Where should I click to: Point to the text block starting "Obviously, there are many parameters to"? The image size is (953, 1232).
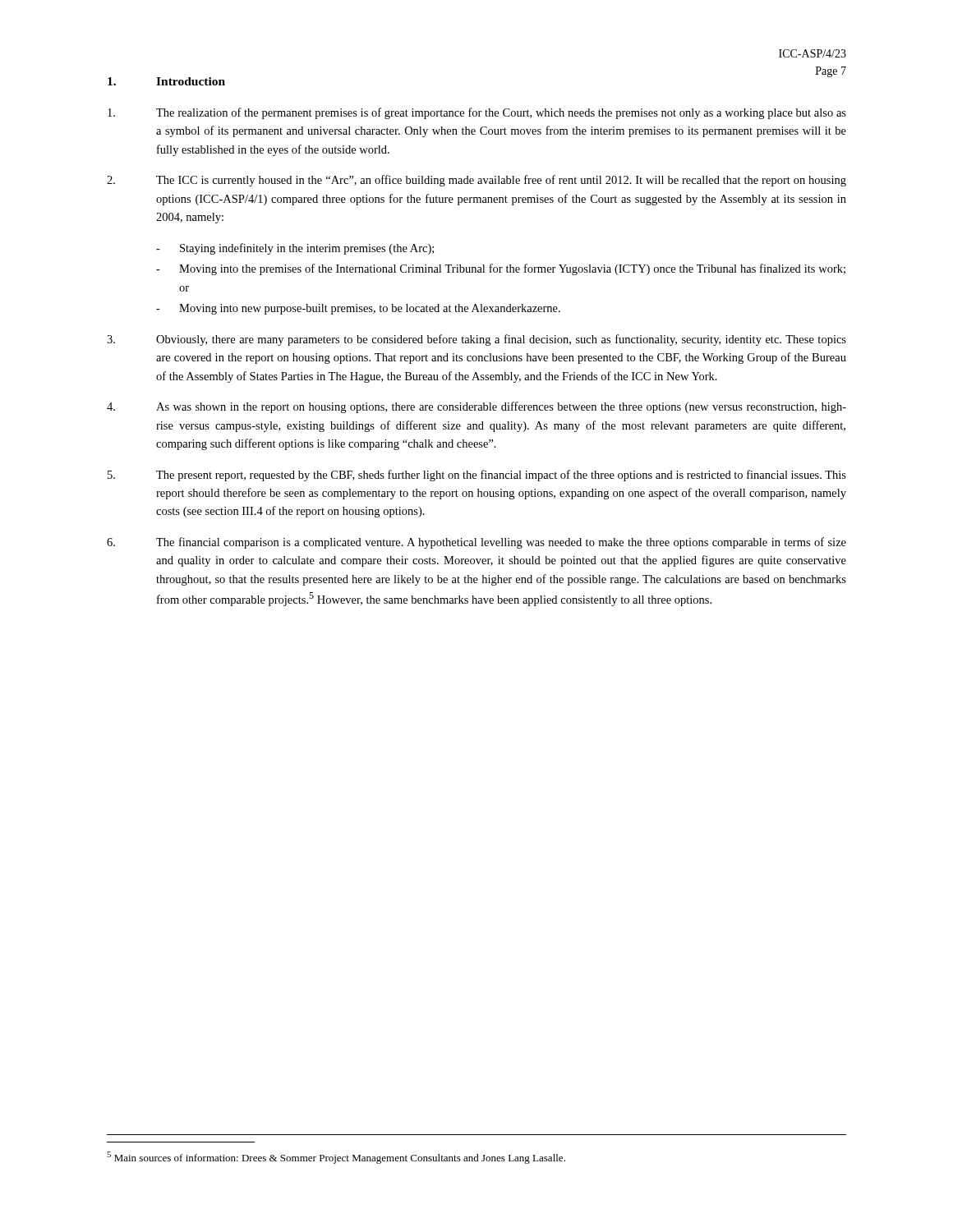pyautogui.click(x=476, y=358)
